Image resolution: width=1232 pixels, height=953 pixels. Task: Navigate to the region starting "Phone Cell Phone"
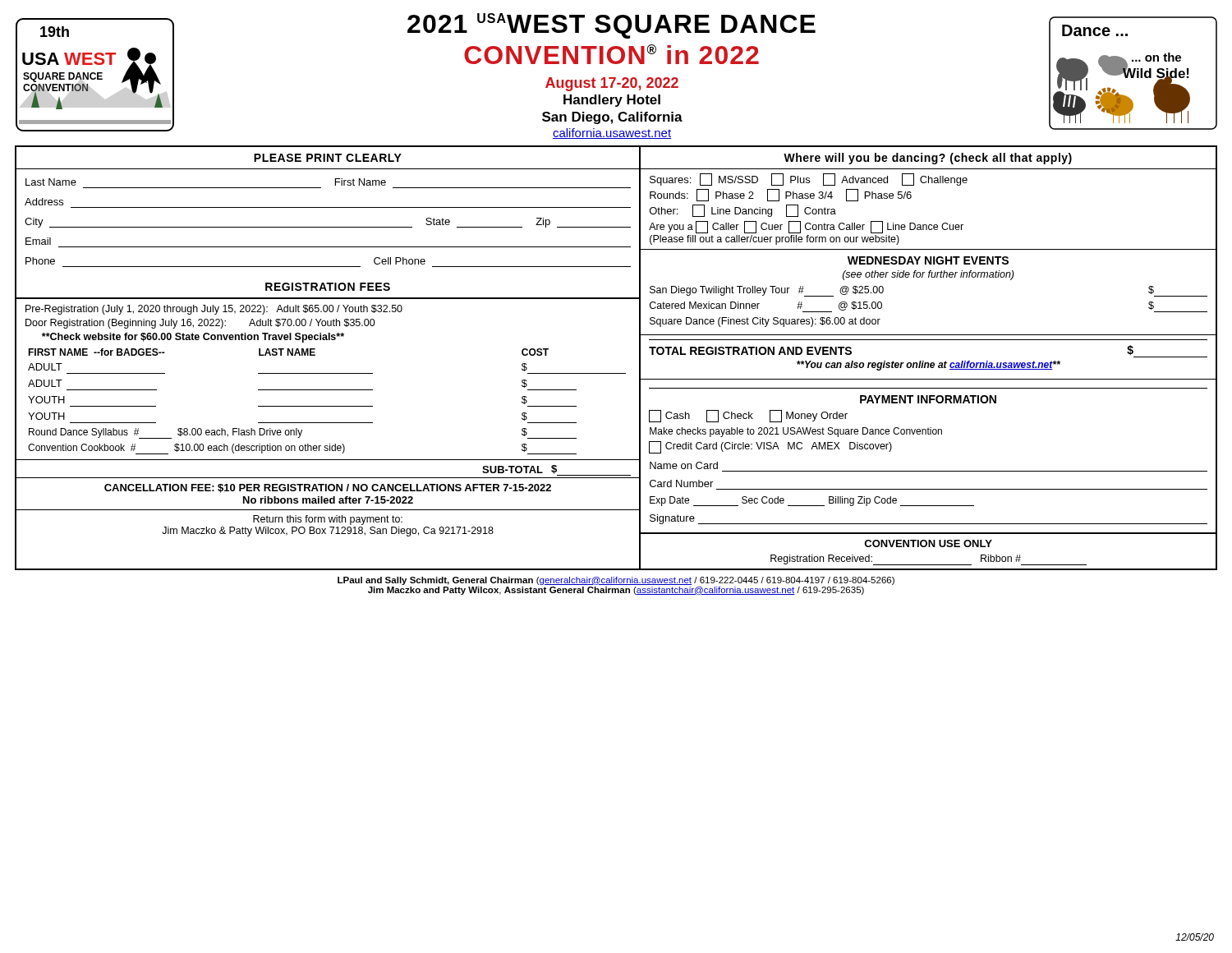[x=328, y=260]
